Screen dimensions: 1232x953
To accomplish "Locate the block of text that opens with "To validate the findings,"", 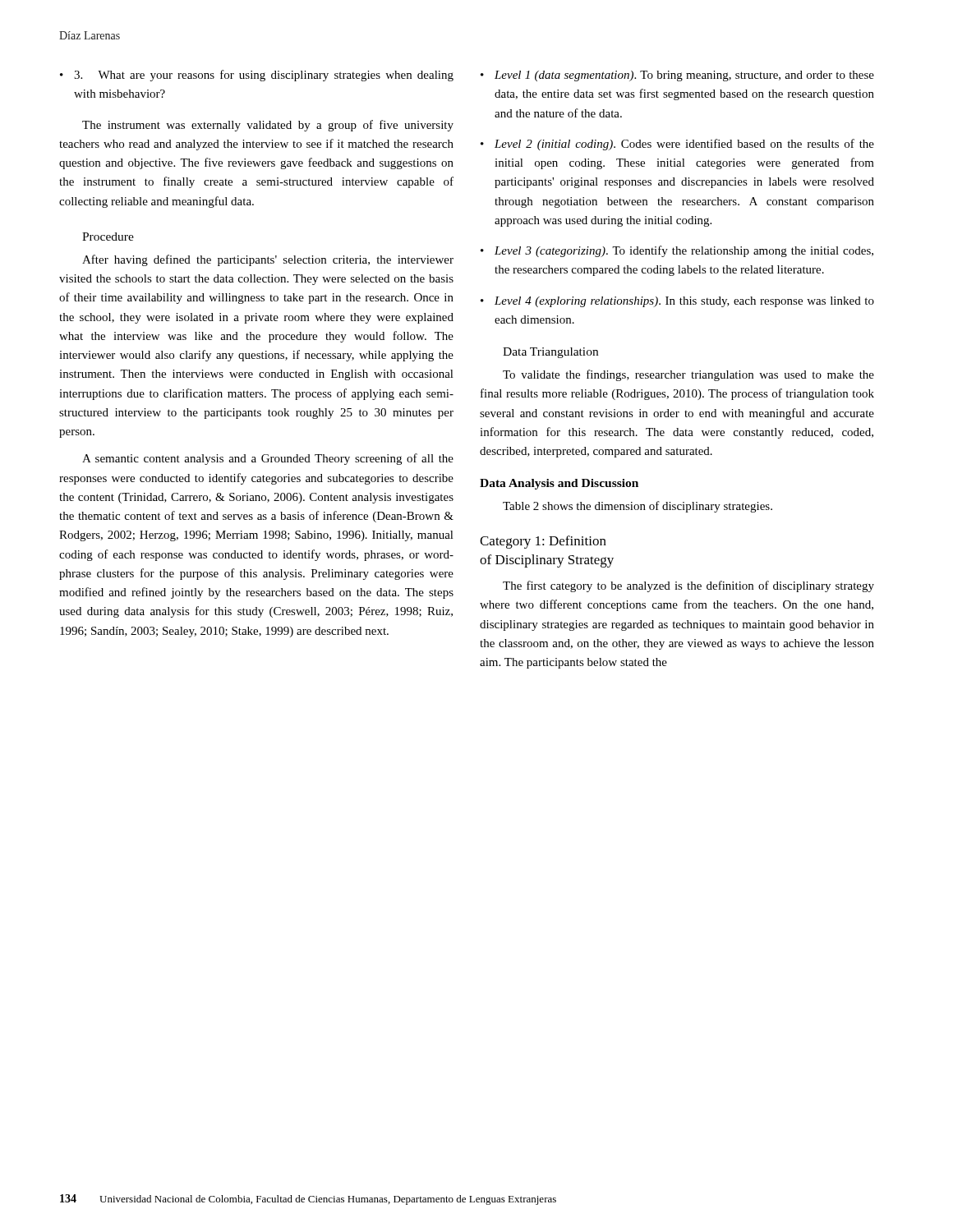I will click(x=677, y=413).
